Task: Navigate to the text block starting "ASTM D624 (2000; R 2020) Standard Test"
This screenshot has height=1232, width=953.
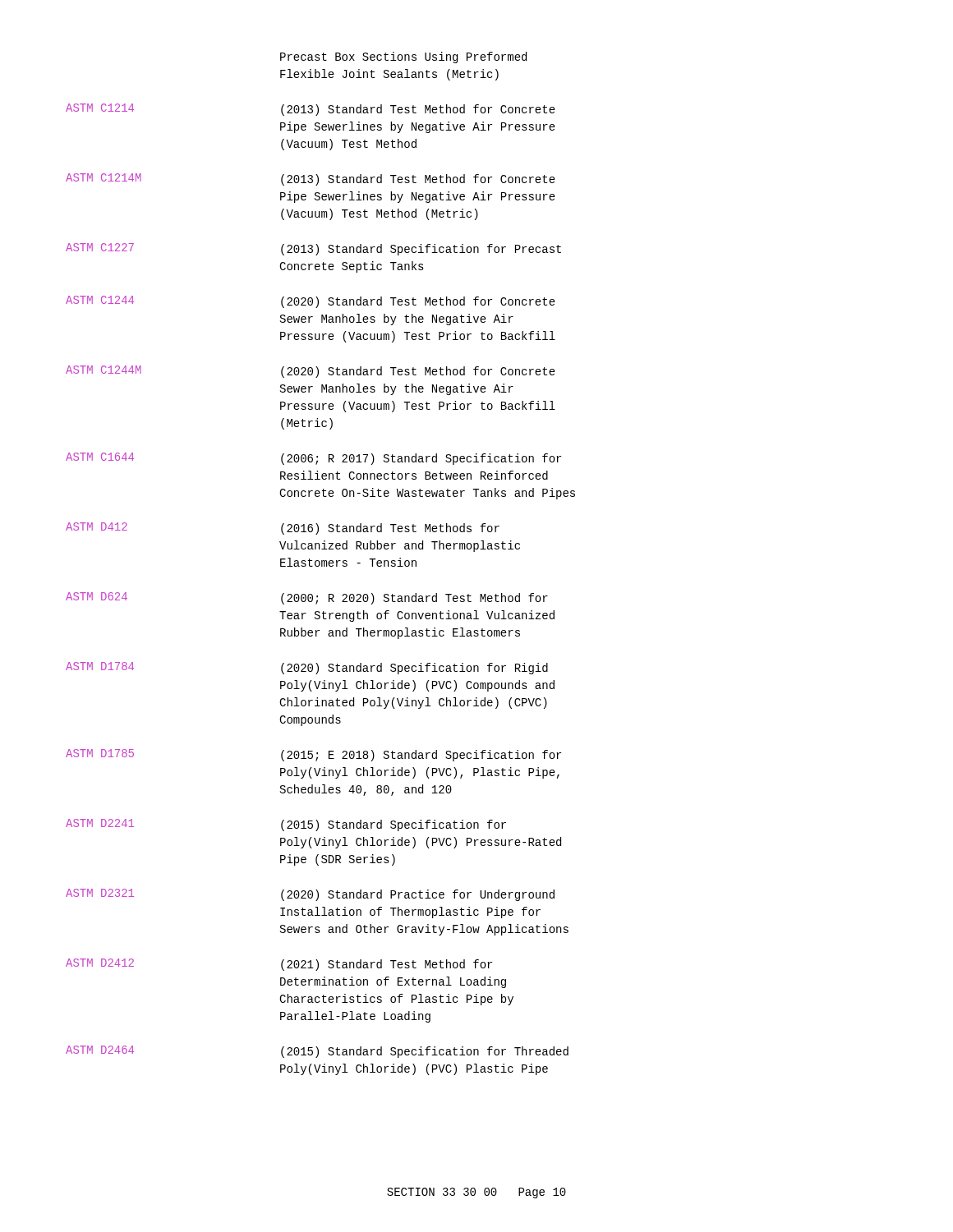Action: coord(476,616)
